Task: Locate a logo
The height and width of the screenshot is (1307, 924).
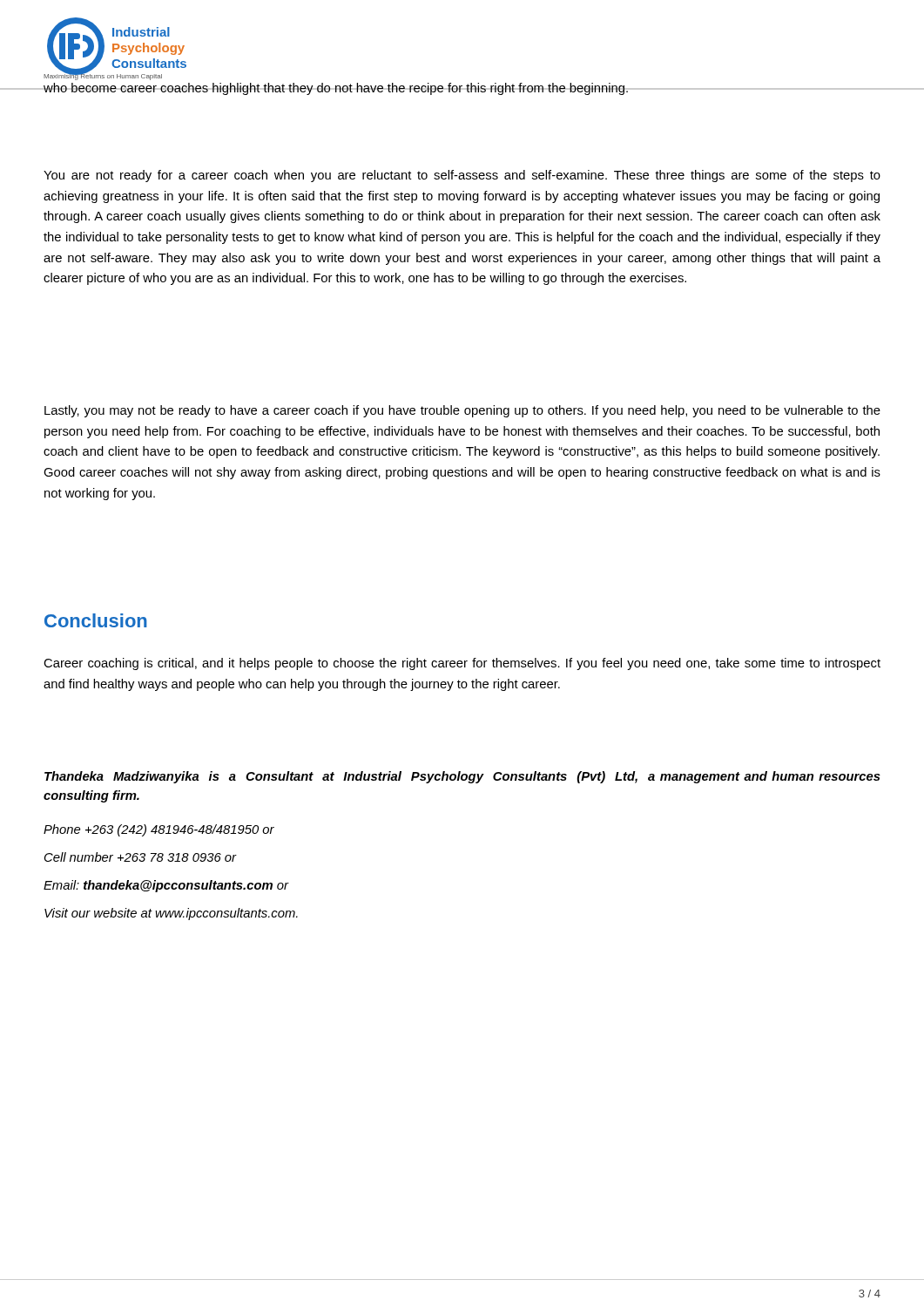Action: [462, 48]
